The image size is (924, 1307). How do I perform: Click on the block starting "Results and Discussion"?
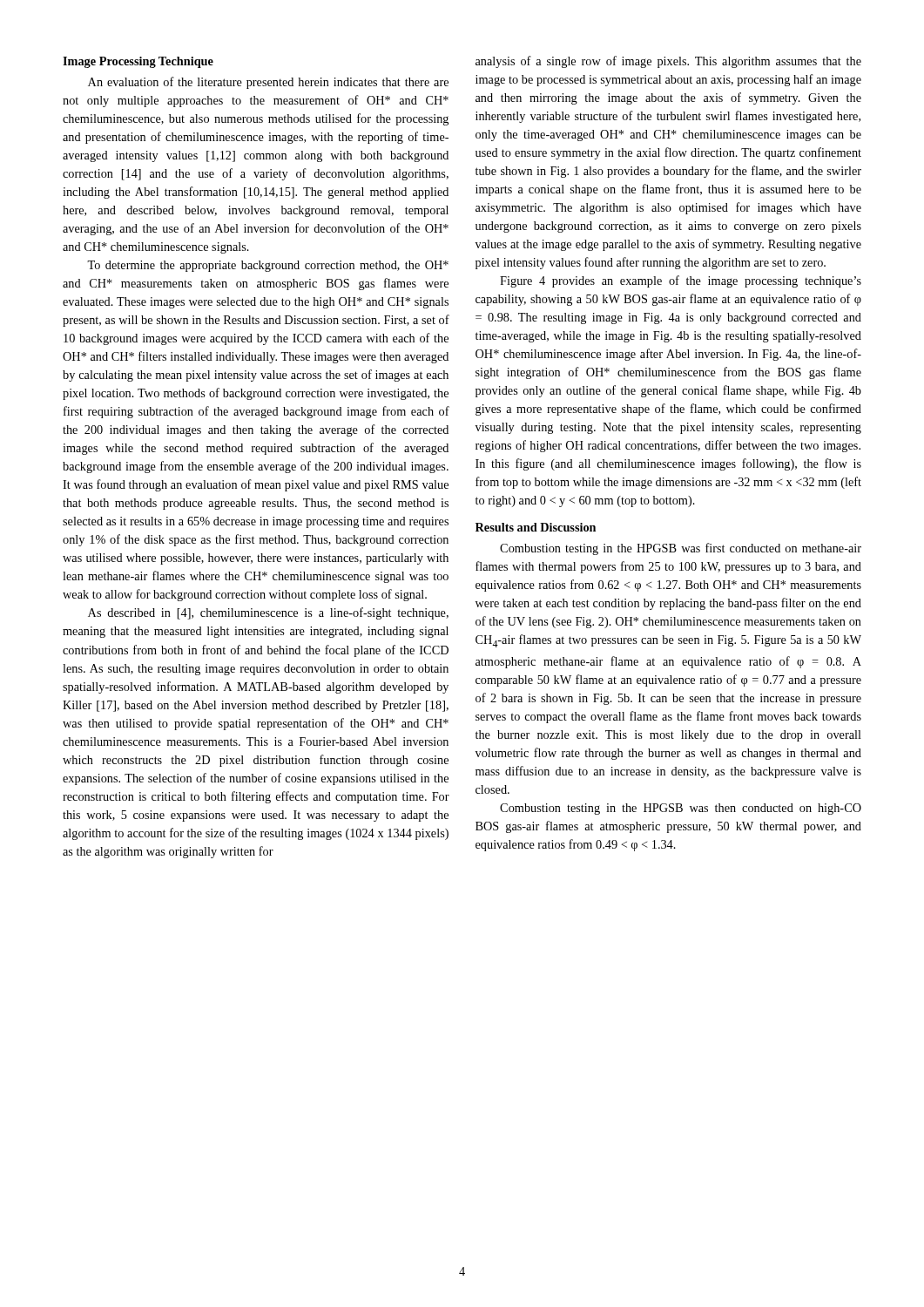(536, 528)
